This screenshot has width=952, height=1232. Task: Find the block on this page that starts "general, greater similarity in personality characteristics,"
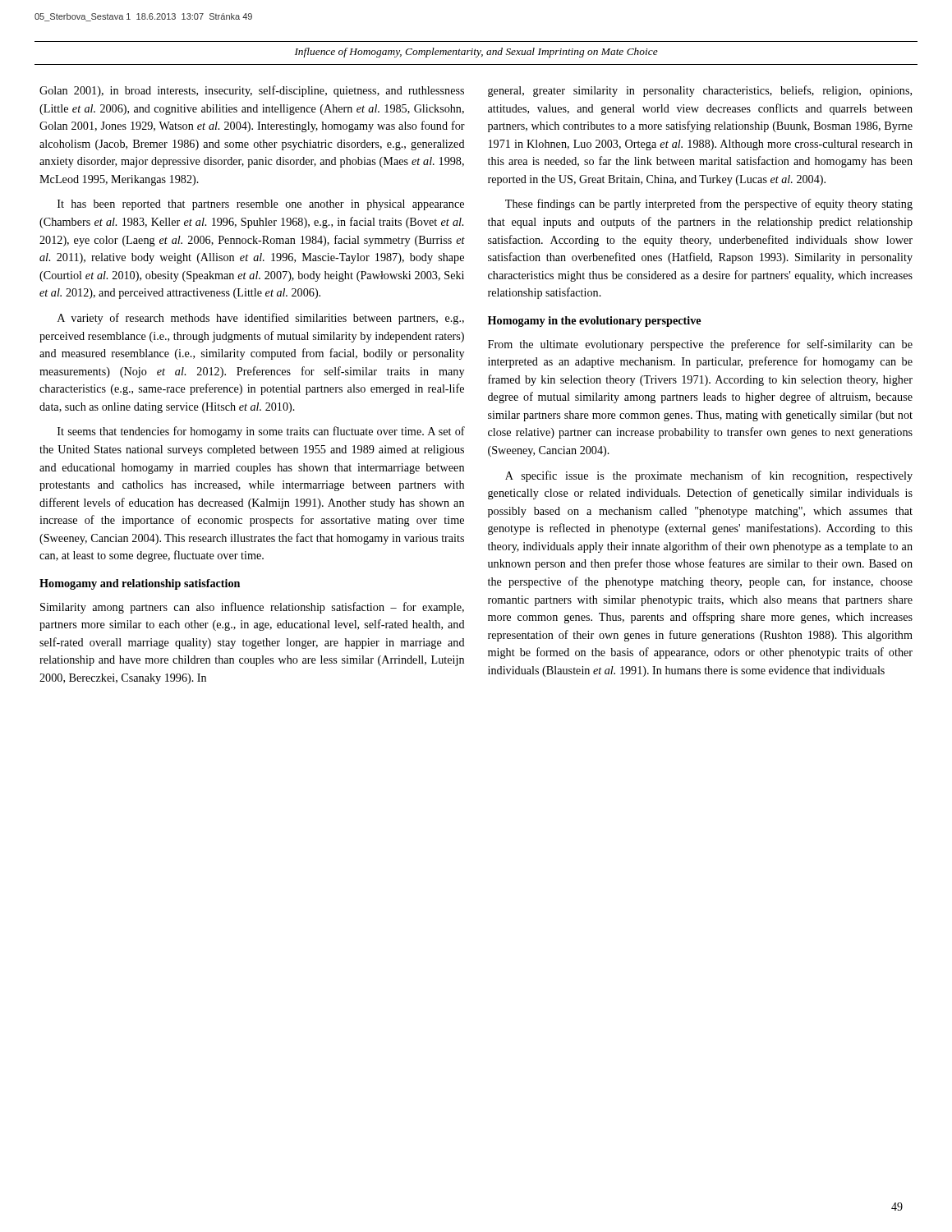tap(700, 381)
